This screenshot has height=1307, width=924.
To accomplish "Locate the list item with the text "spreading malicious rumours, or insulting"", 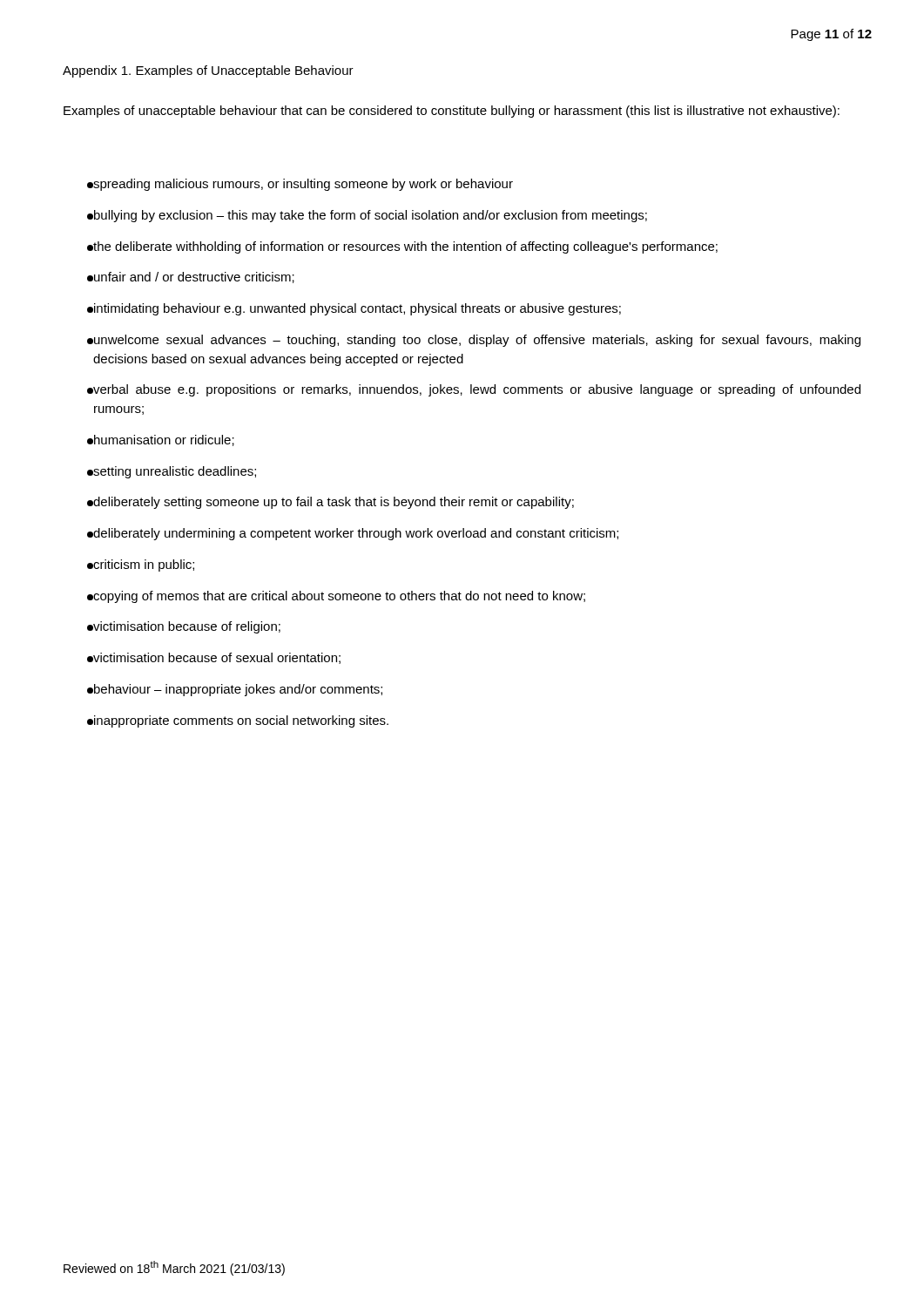I will click(x=462, y=184).
